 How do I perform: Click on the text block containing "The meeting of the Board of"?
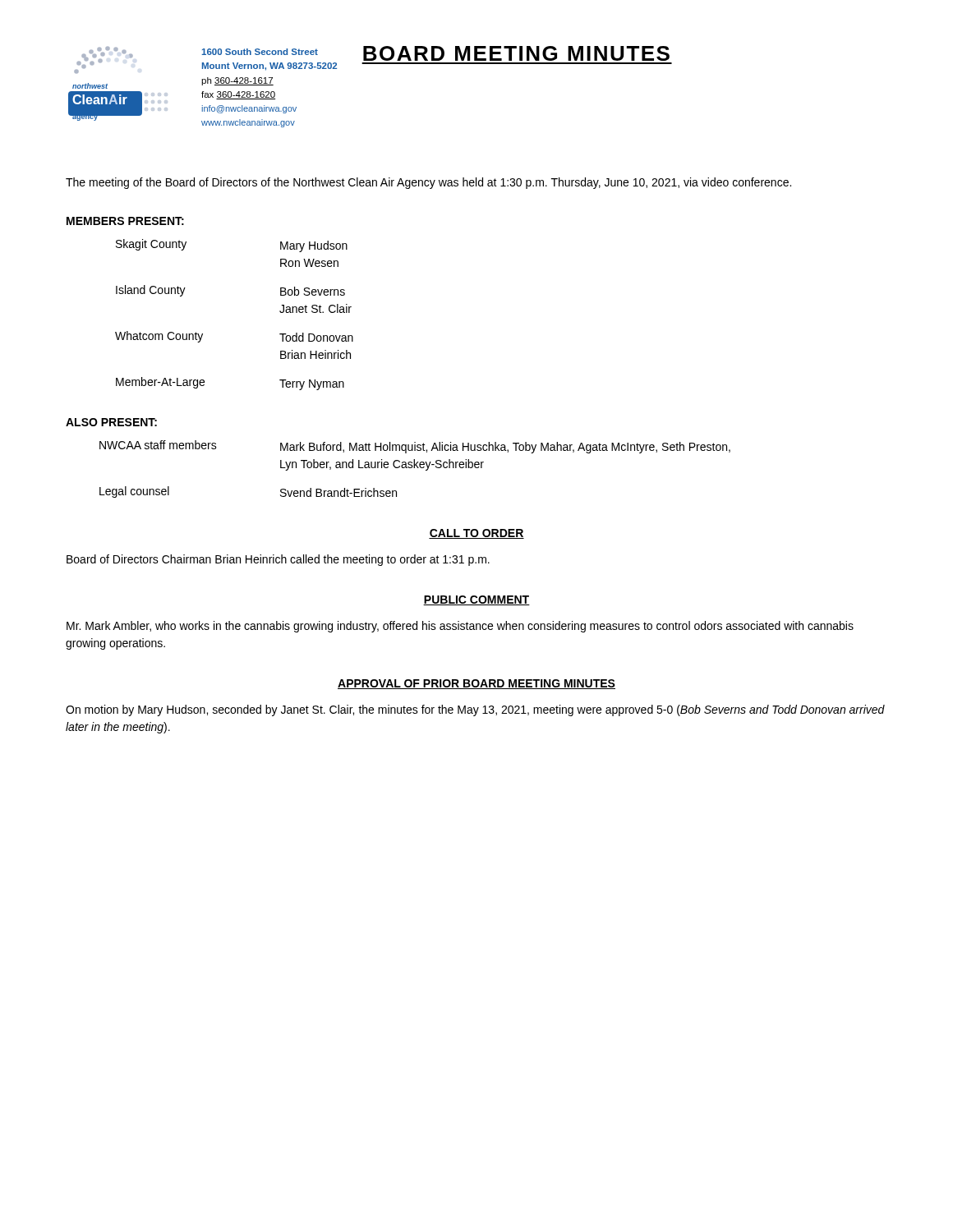click(x=429, y=182)
